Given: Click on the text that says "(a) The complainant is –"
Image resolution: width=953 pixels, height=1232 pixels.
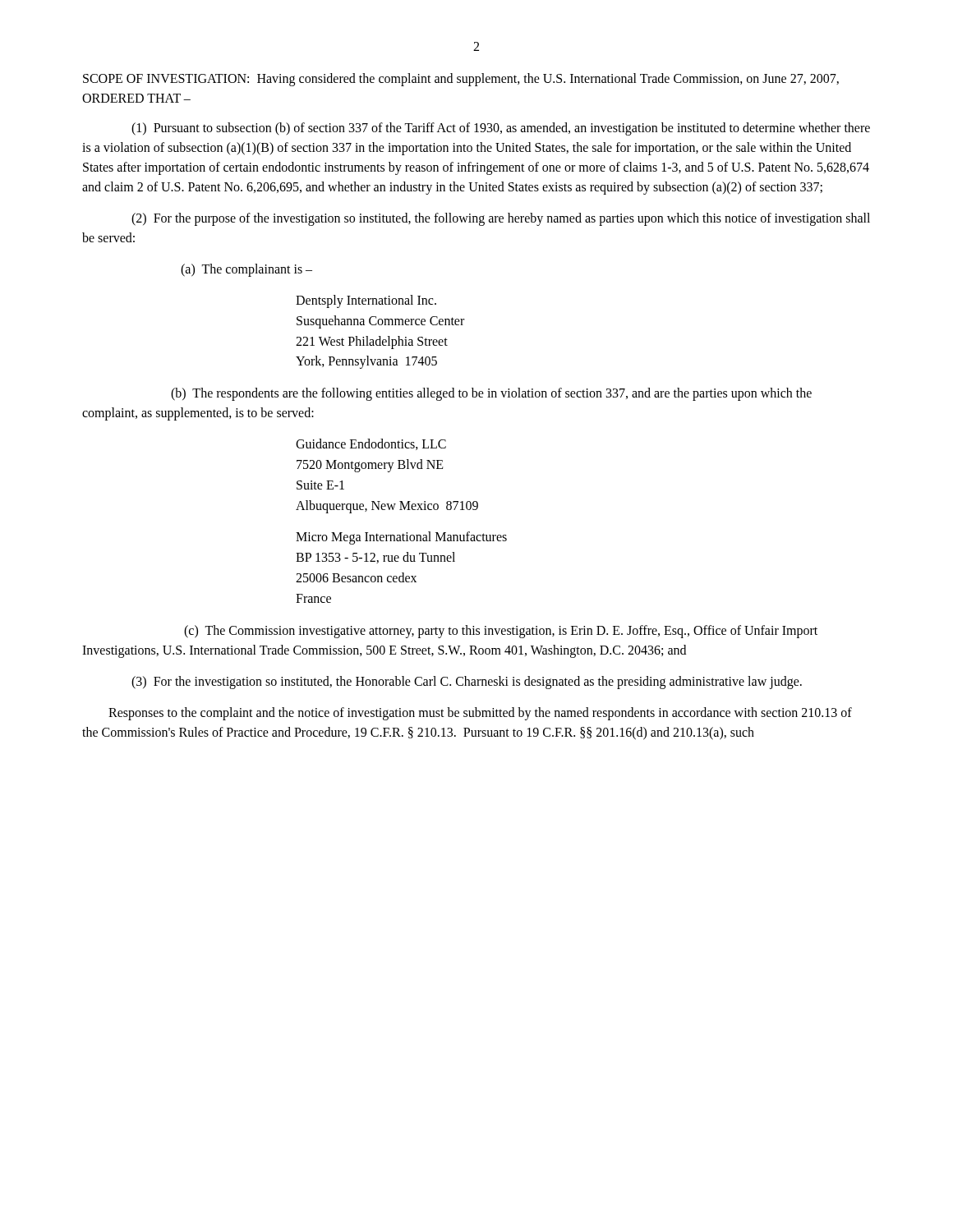Looking at the screenshot, I should 247,269.
